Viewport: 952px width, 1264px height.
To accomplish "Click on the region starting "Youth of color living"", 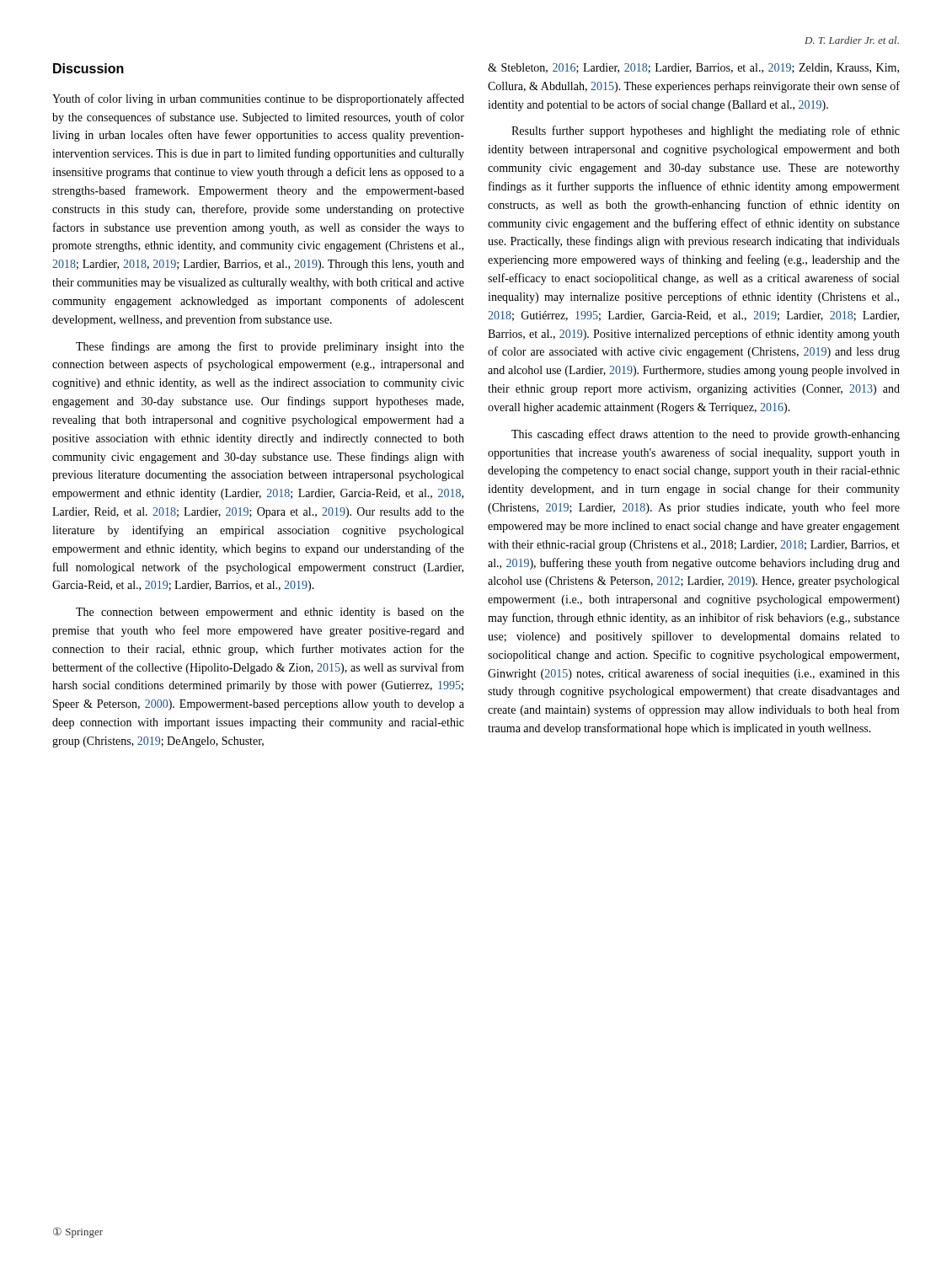I will pyautogui.click(x=258, y=420).
